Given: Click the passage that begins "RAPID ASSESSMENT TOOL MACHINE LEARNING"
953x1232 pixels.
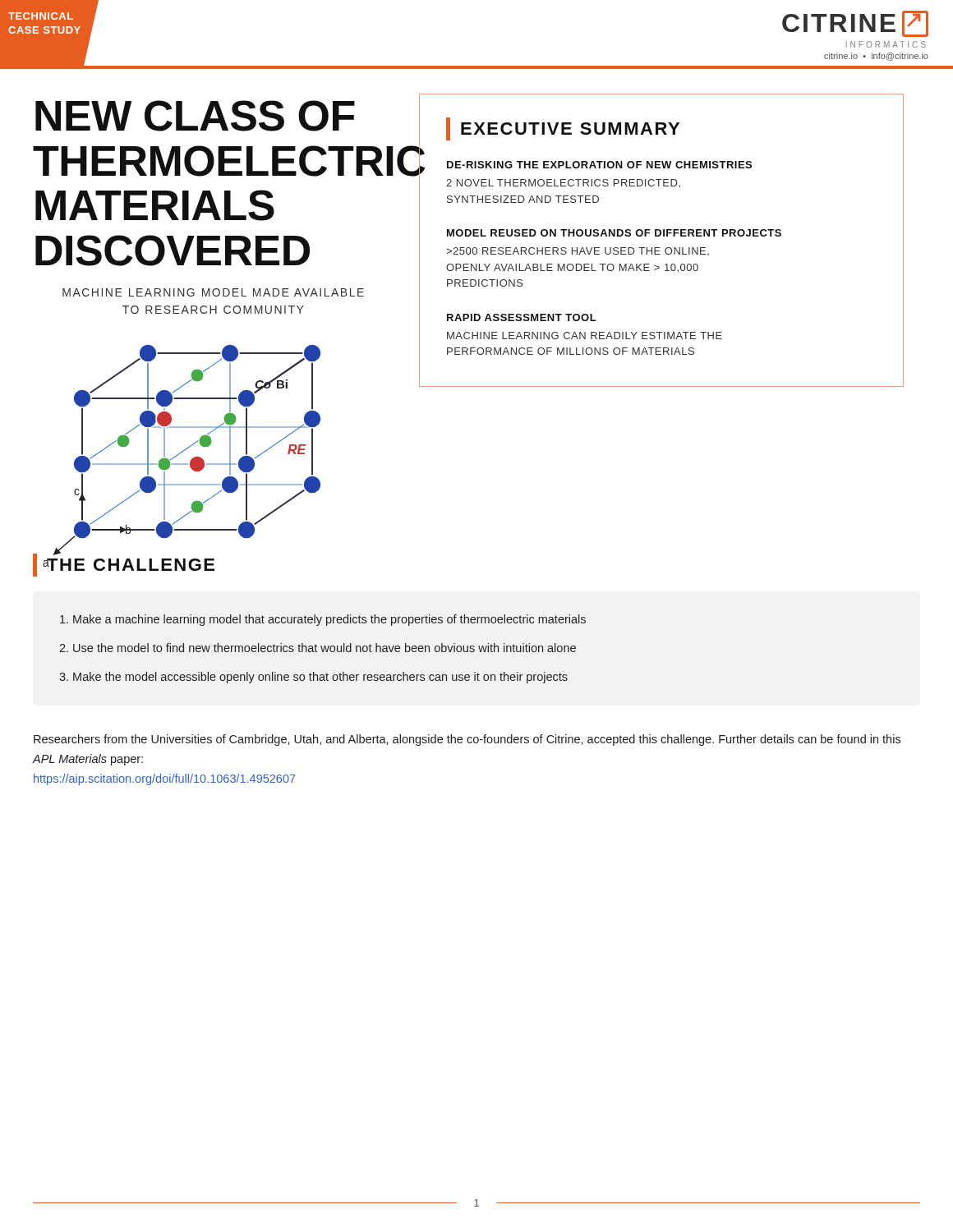Looking at the screenshot, I should (x=661, y=335).
